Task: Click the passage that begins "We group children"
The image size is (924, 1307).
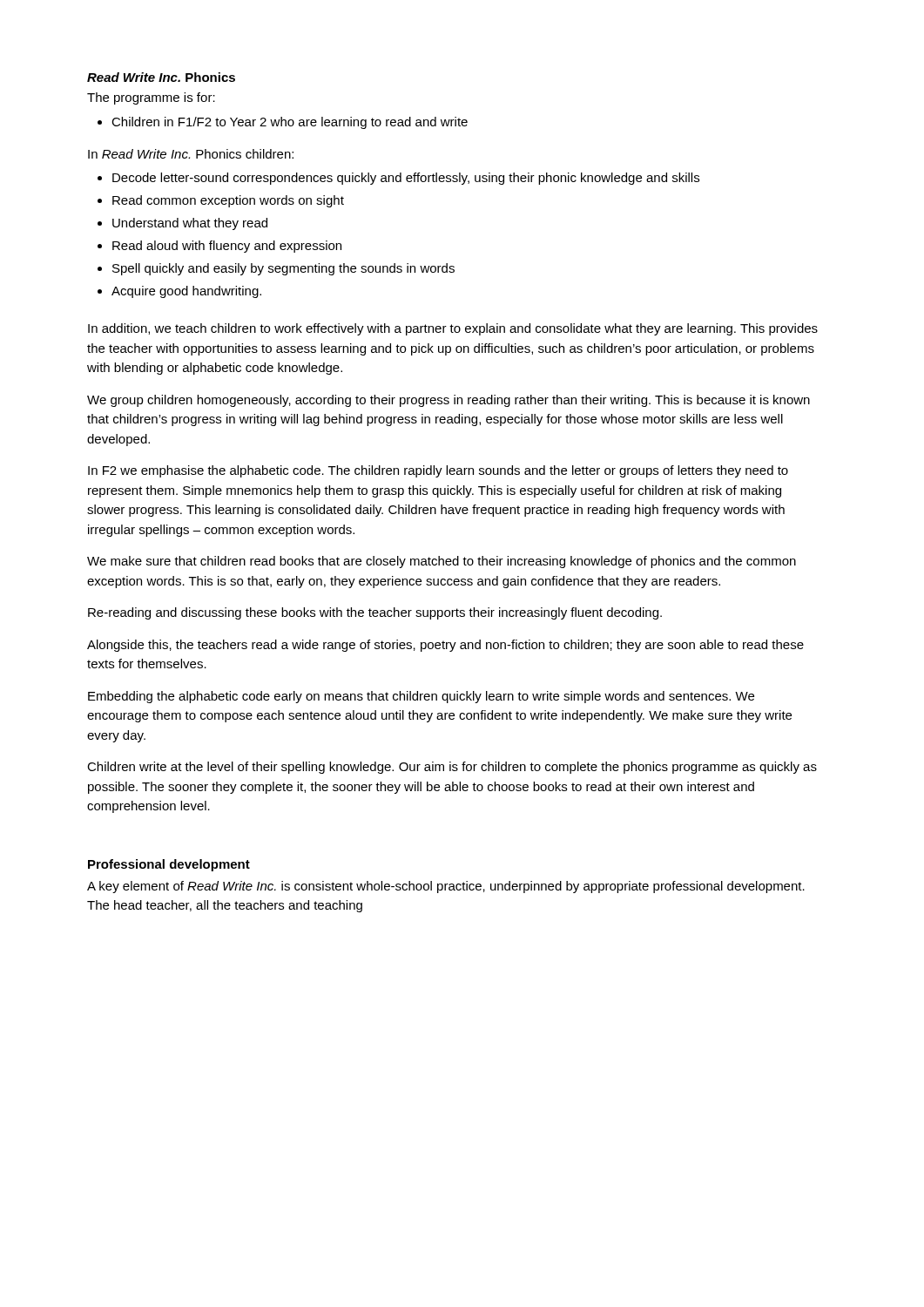Action: coord(449,419)
